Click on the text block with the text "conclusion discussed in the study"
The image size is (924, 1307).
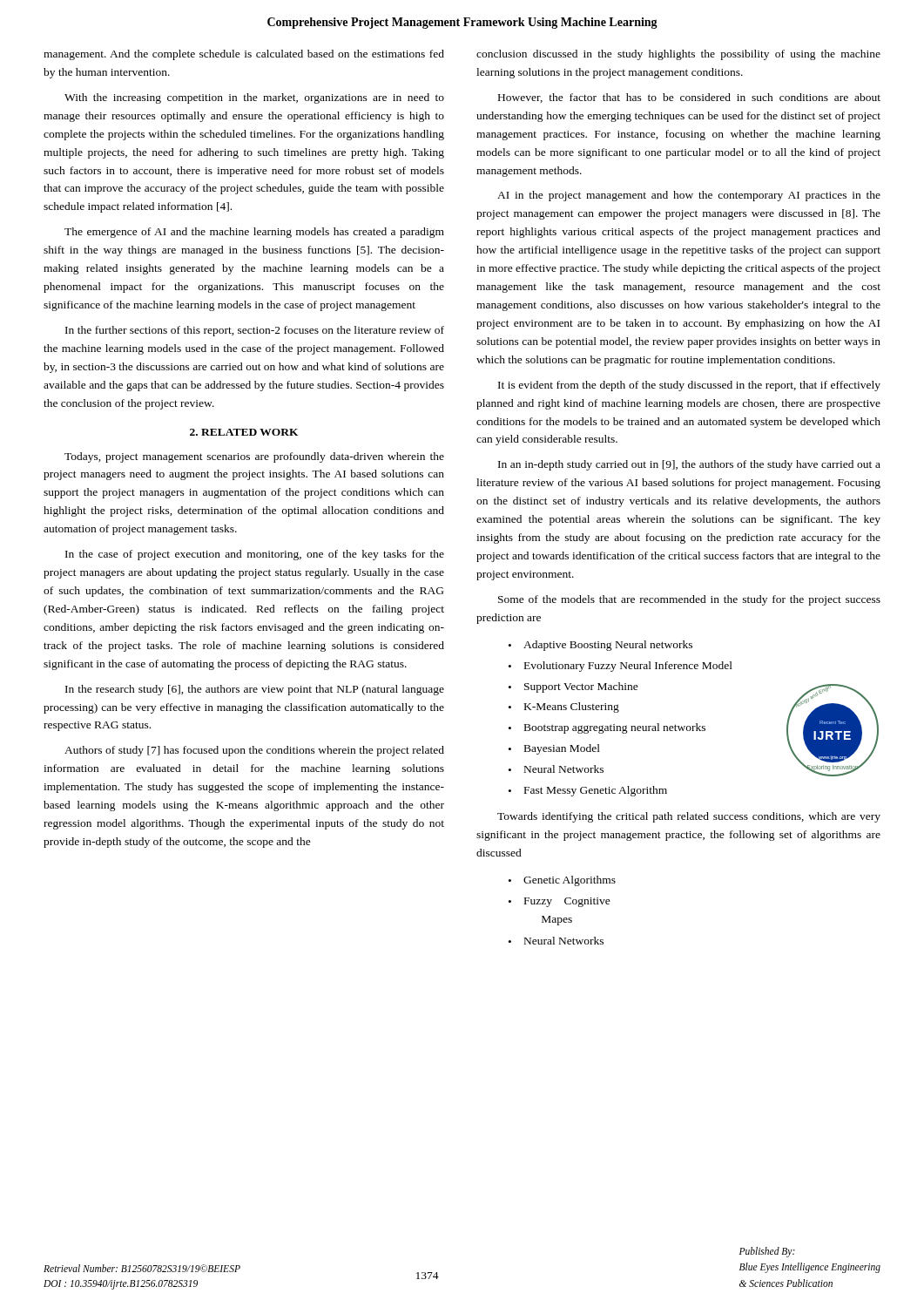[678, 336]
